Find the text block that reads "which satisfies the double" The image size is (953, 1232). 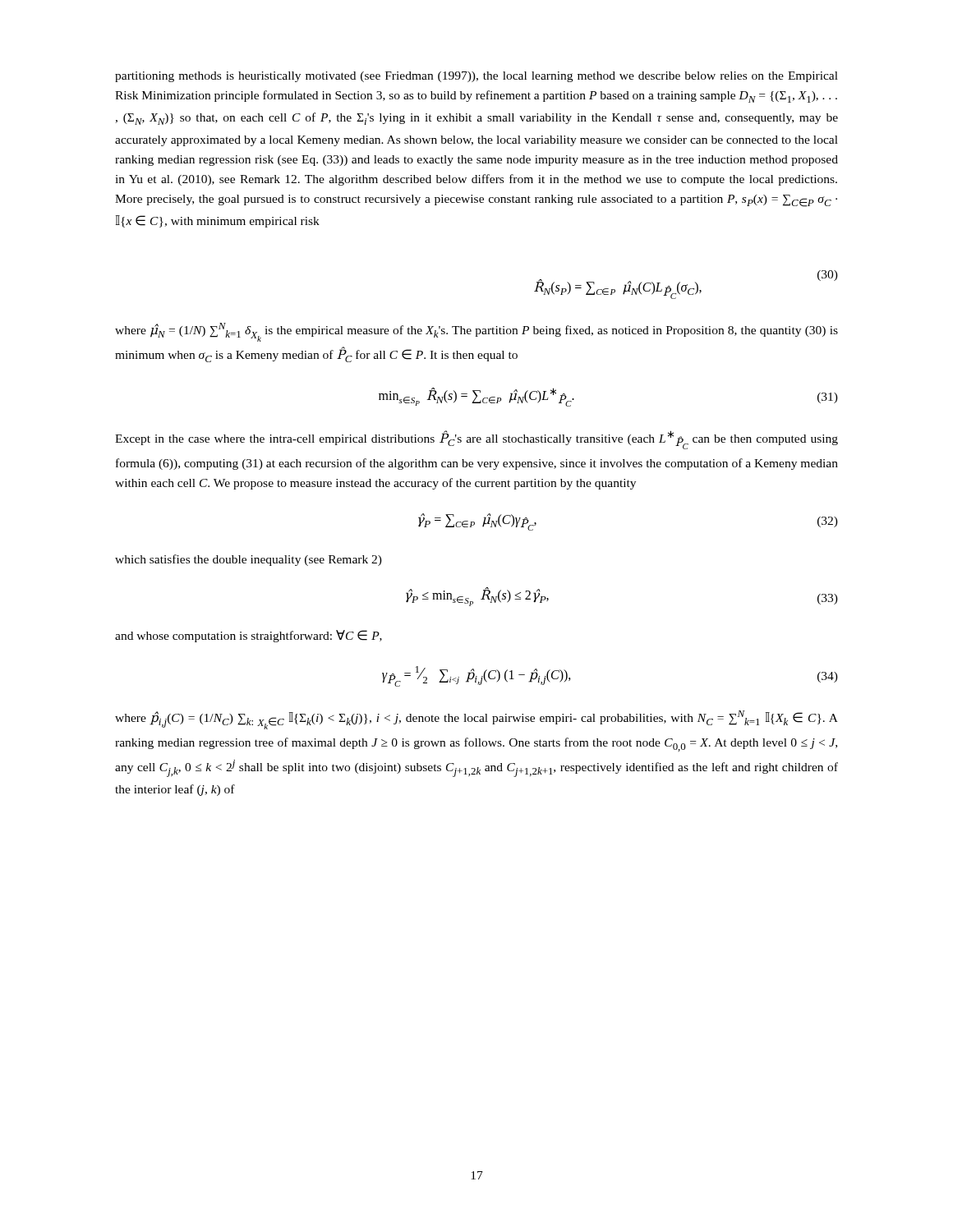tap(248, 559)
